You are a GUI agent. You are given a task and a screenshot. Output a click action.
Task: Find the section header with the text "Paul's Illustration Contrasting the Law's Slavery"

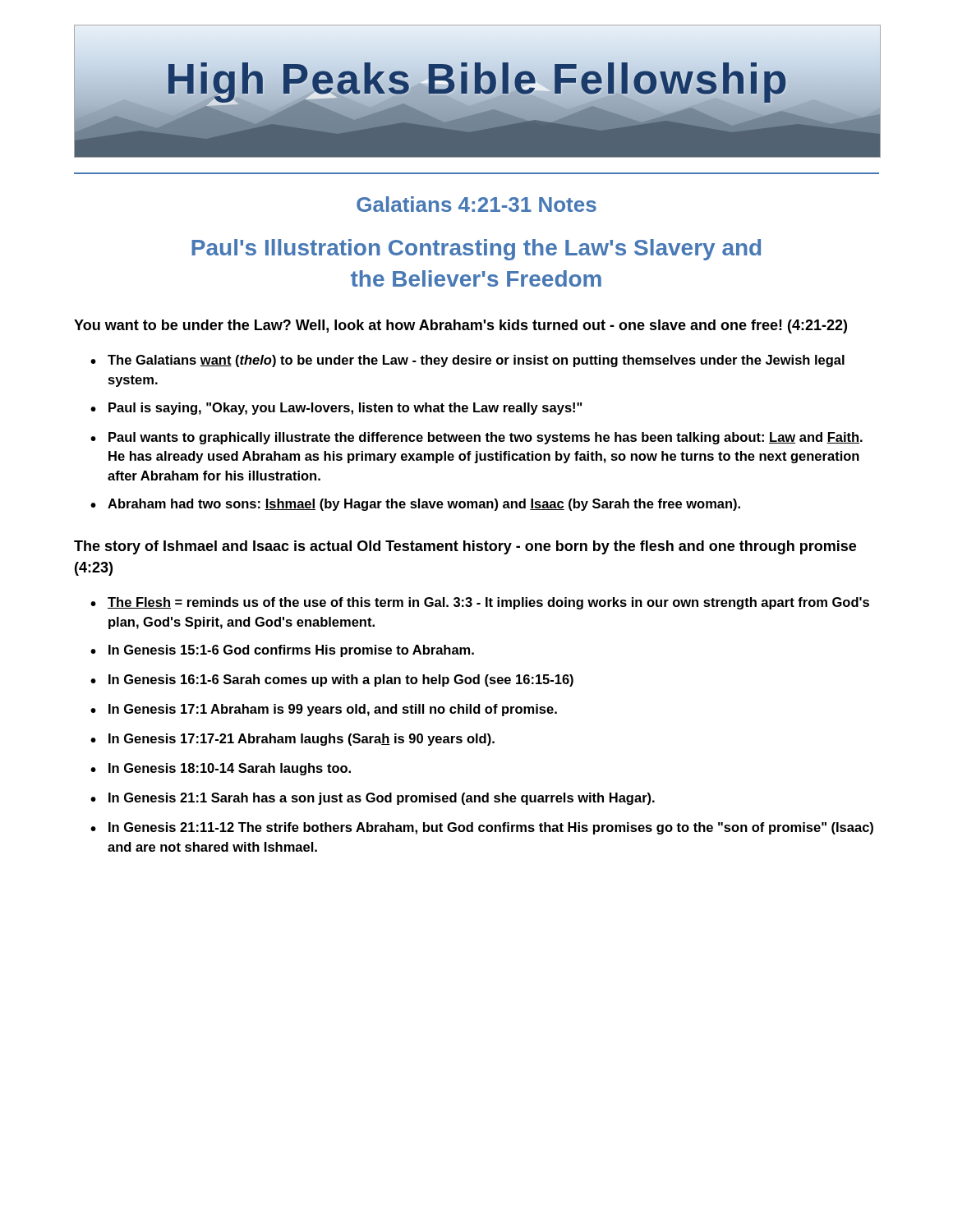pos(476,263)
